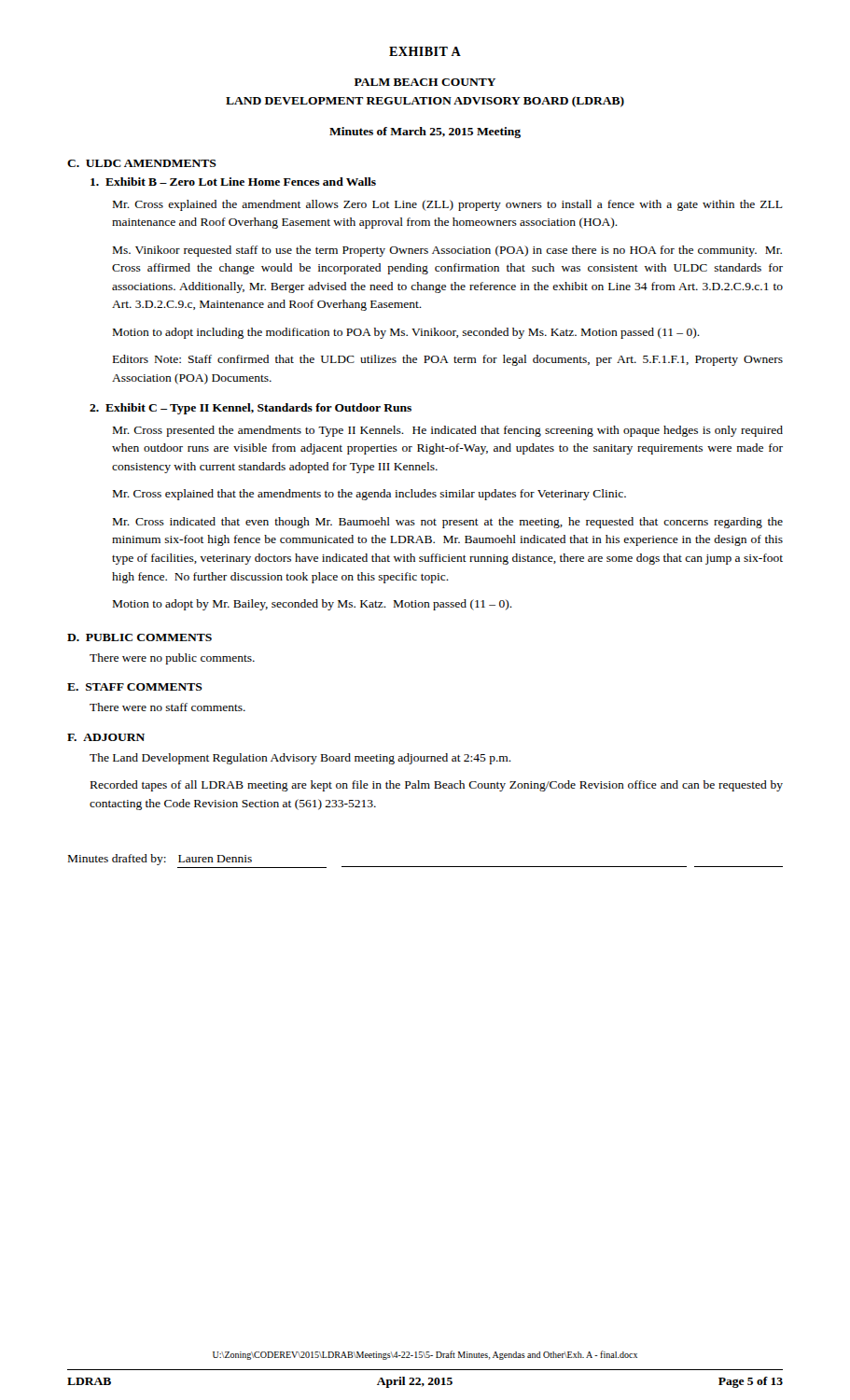Locate the block starting "There were no staff comments."
The width and height of the screenshot is (850, 1400).
pyautogui.click(x=168, y=707)
